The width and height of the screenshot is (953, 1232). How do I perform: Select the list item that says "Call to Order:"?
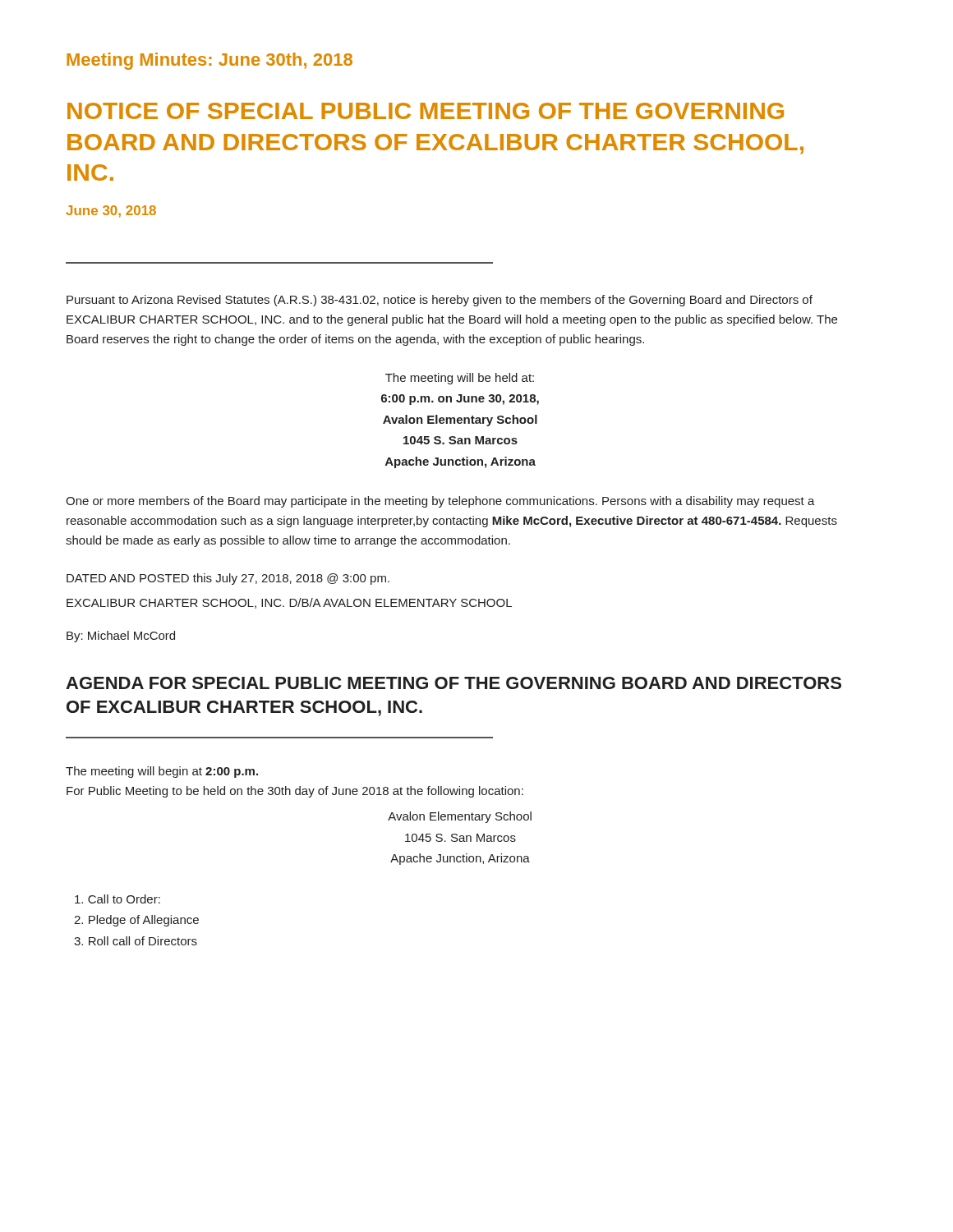tap(117, 899)
